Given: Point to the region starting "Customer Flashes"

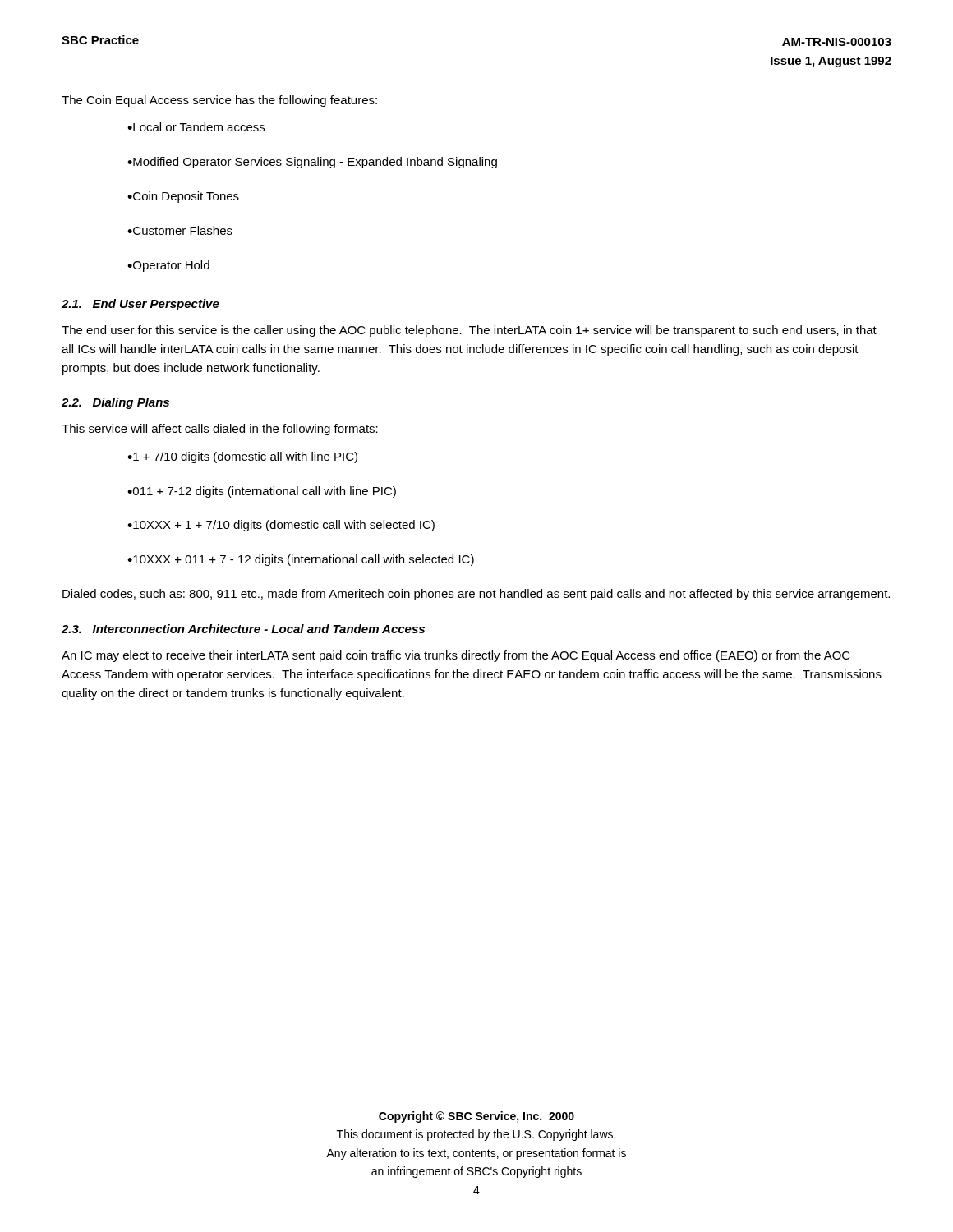Looking at the screenshot, I should [180, 230].
